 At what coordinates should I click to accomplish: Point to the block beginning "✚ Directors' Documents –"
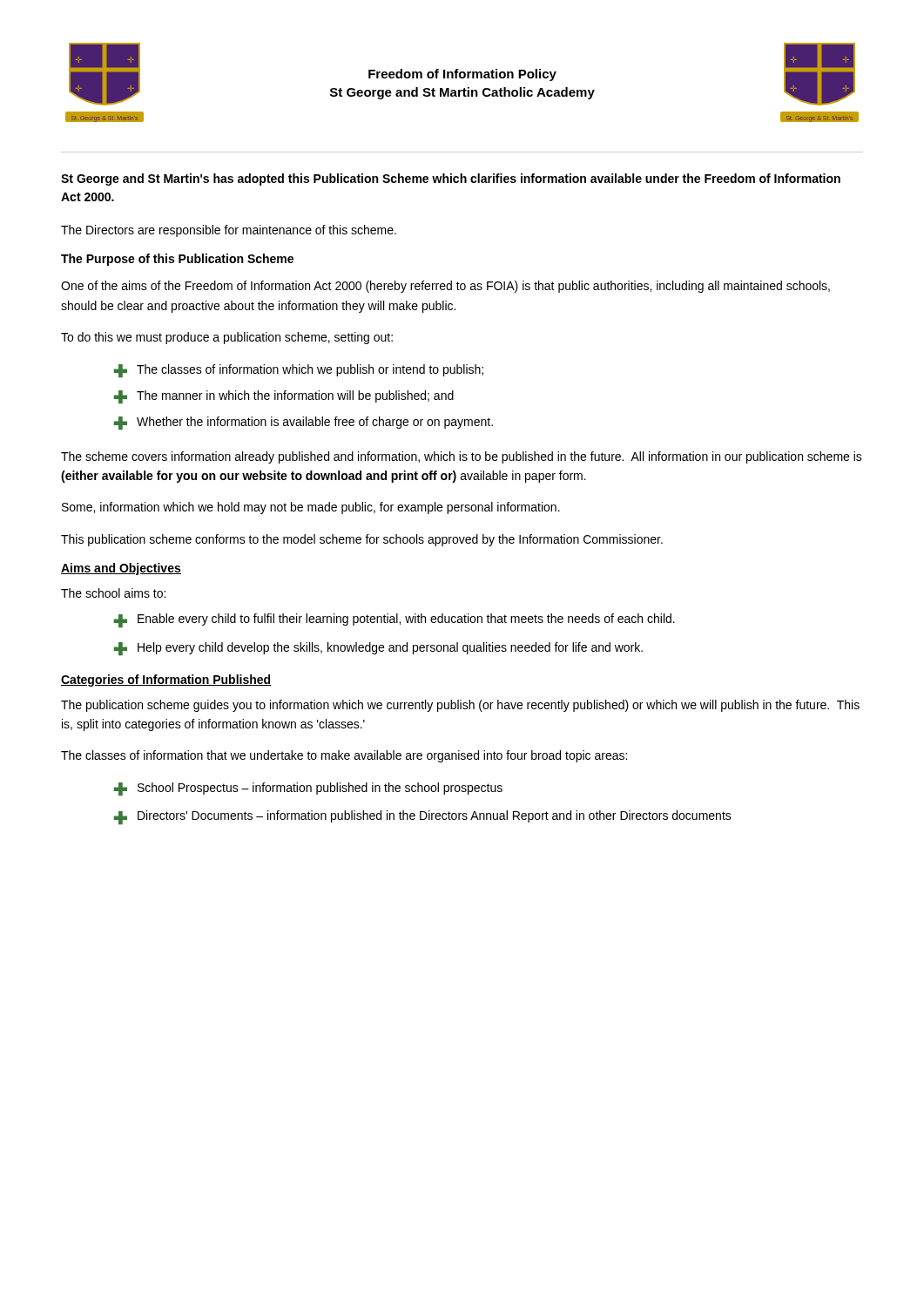(422, 818)
